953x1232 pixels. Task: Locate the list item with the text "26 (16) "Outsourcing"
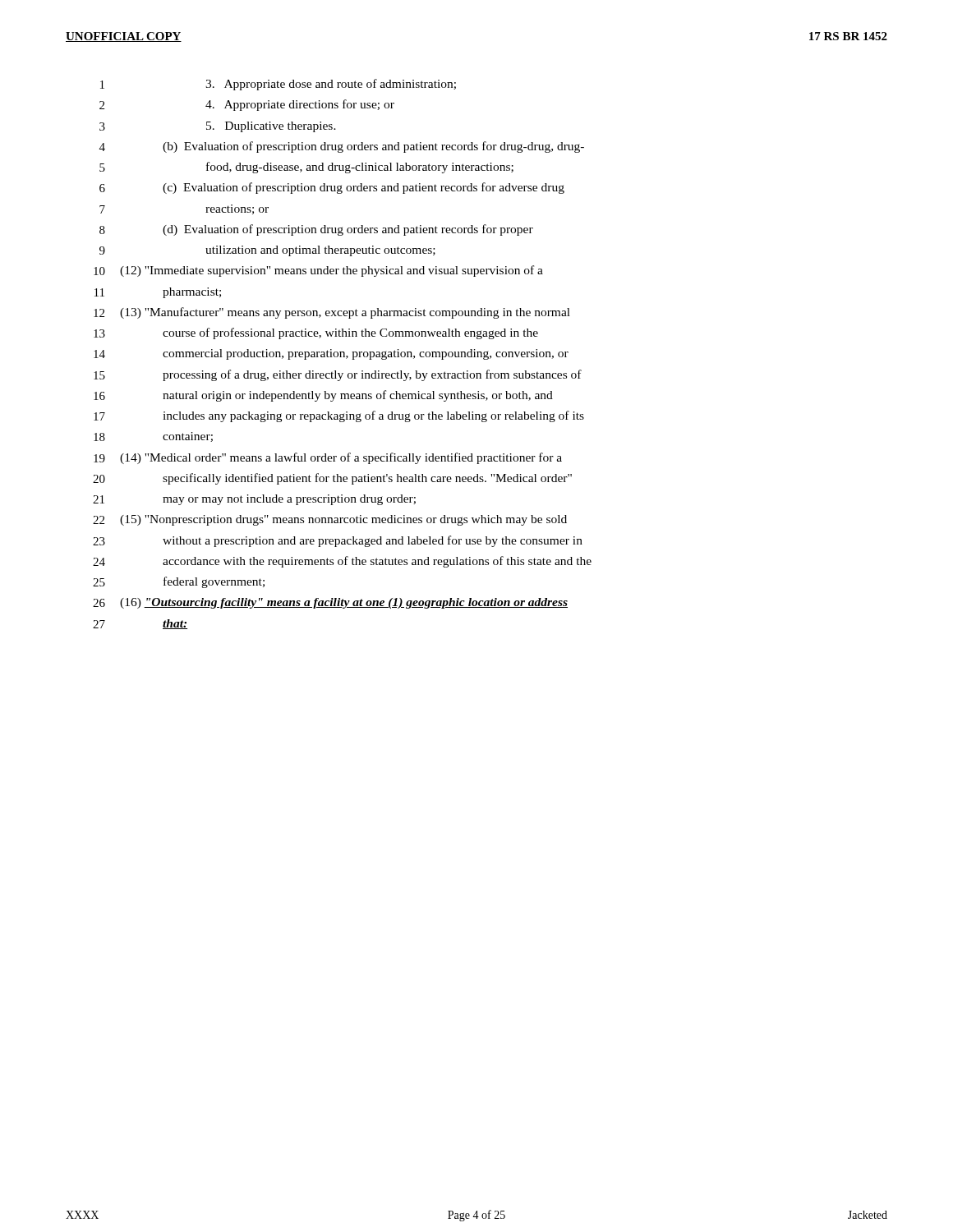point(476,603)
